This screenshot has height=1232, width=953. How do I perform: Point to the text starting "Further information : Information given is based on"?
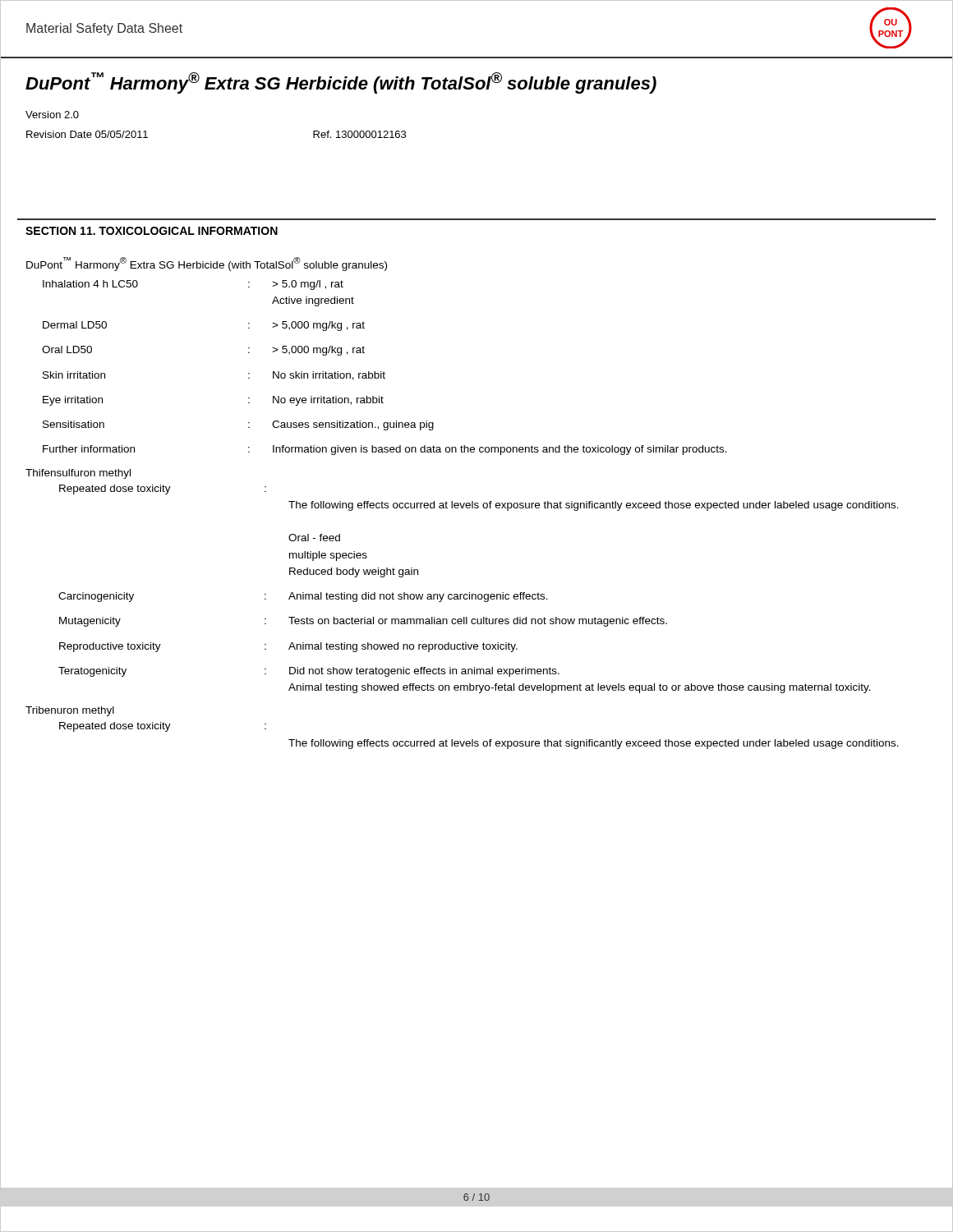[x=476, y=450]
